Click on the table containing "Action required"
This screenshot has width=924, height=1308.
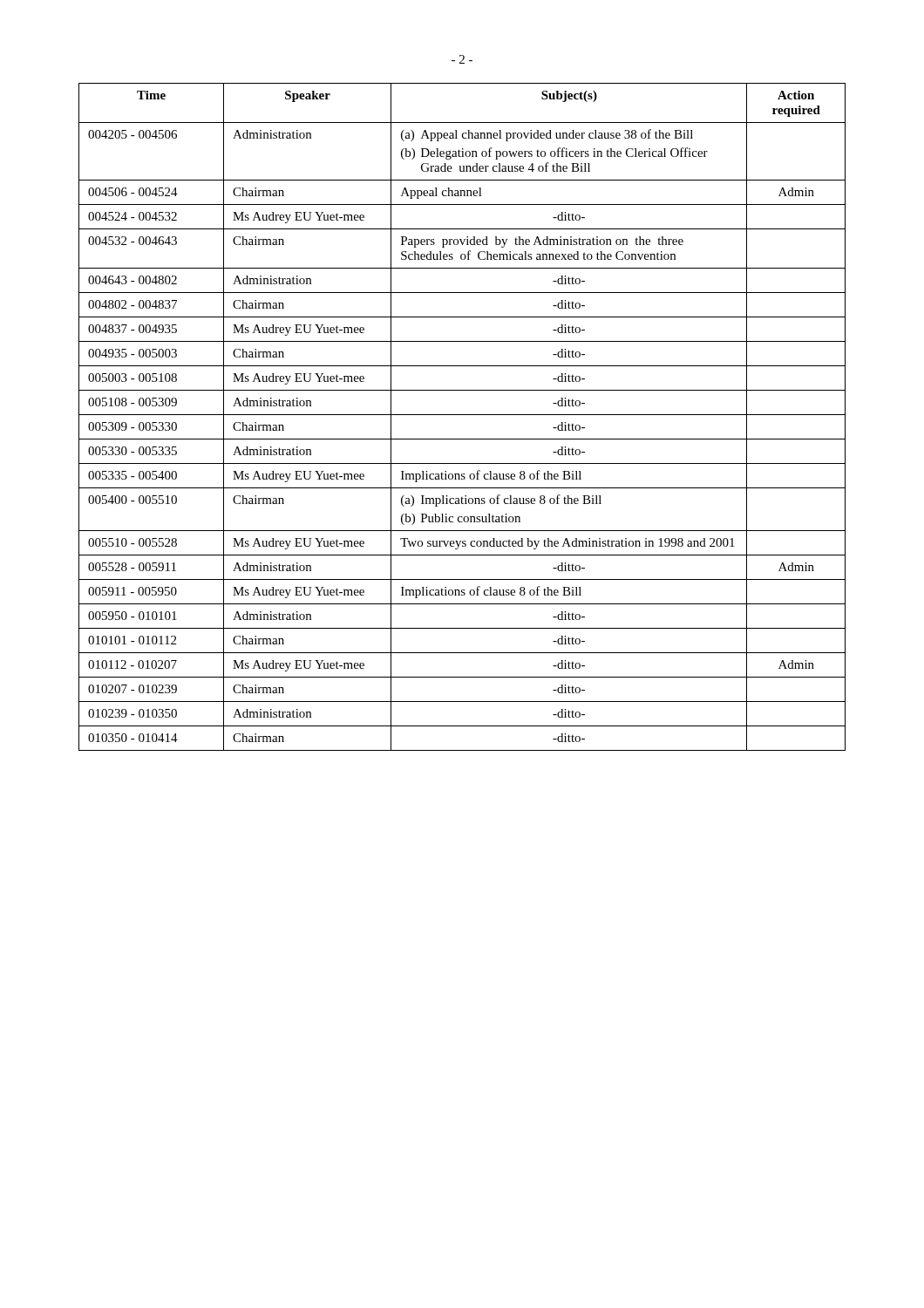pyautogui.click(x=462, y=417)
